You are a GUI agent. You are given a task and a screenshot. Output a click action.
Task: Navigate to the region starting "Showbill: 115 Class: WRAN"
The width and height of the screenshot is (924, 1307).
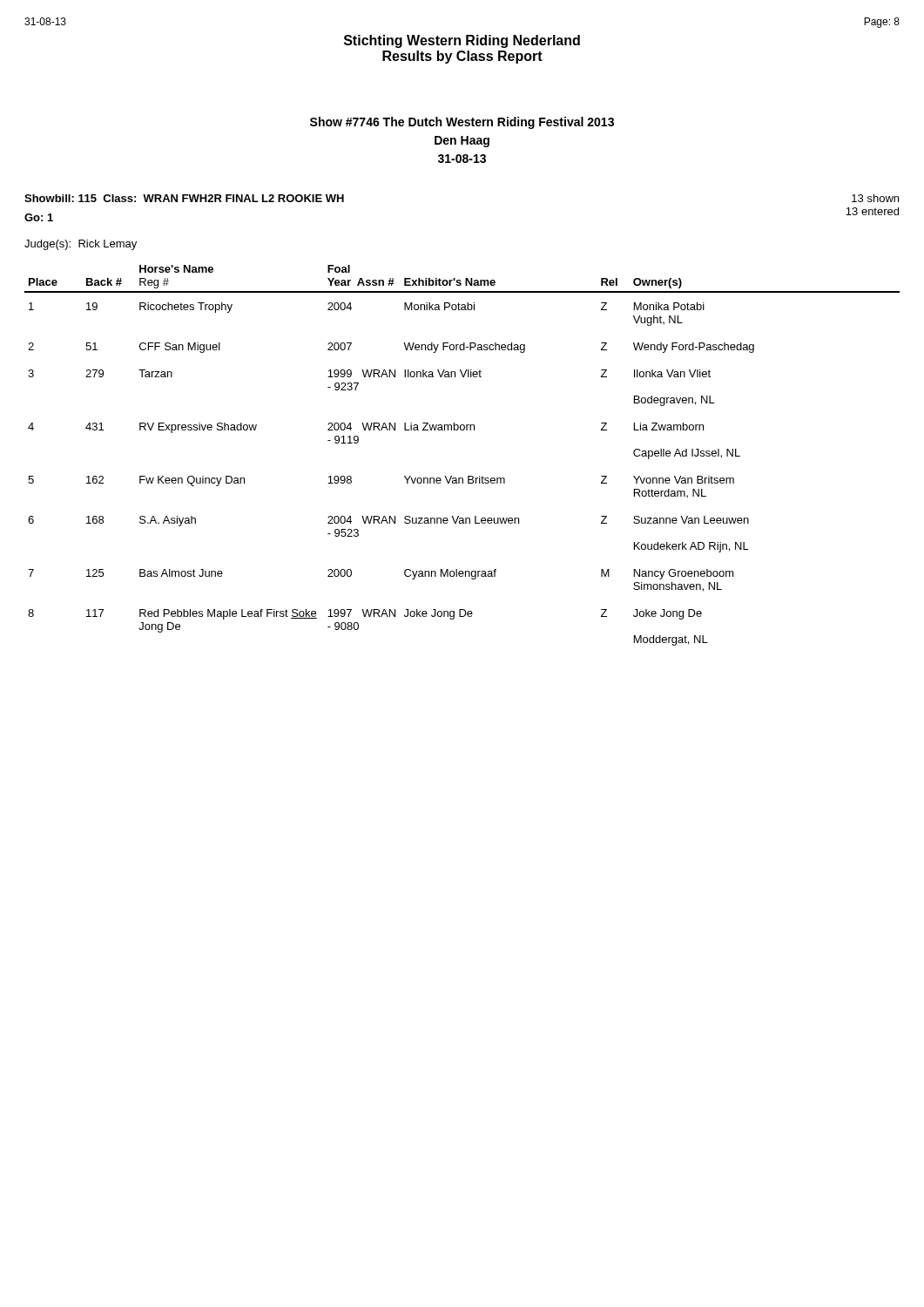(184, 198)
